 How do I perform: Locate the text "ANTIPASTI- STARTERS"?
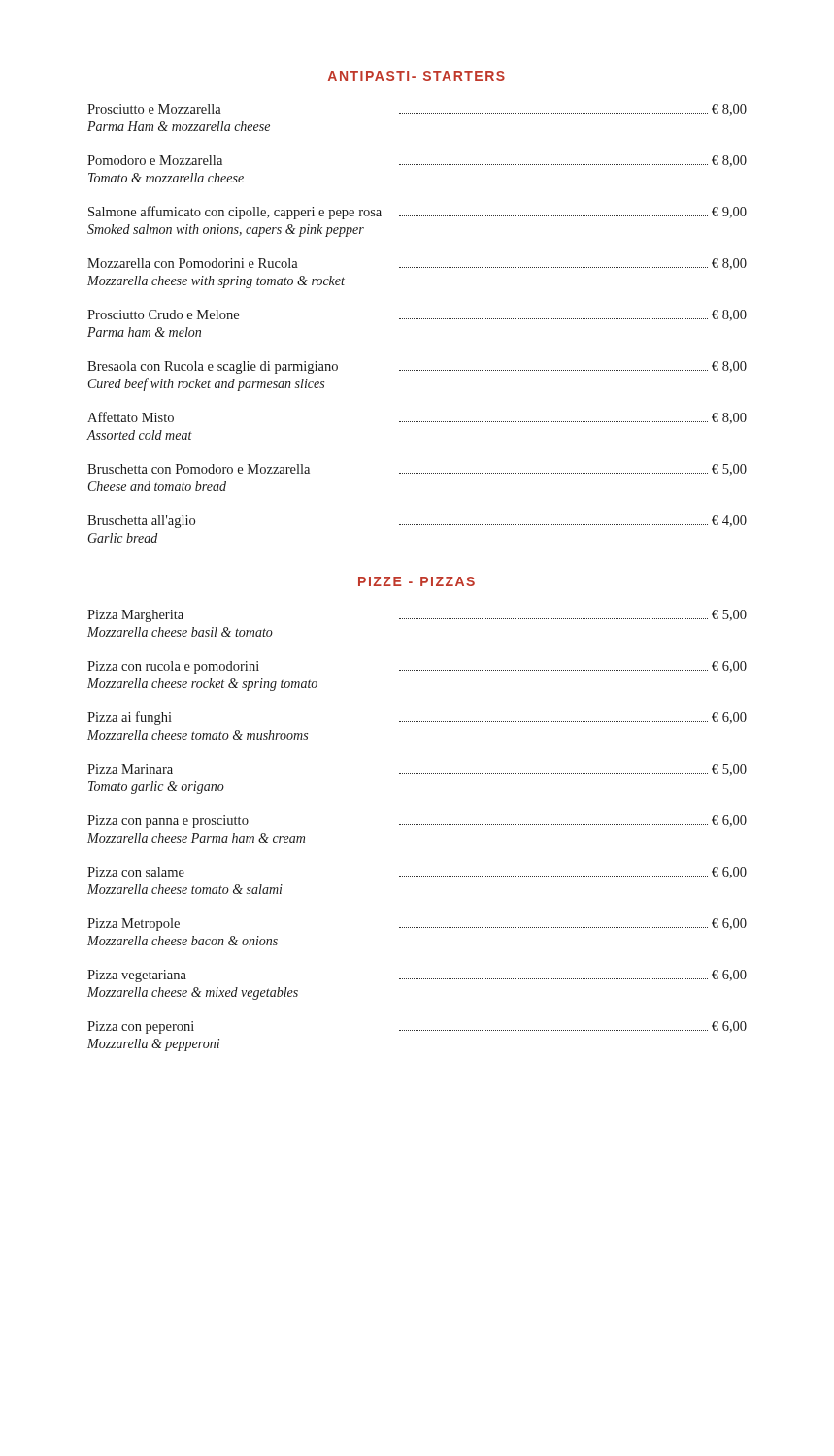pyautogui.click(x=417, y=76)
